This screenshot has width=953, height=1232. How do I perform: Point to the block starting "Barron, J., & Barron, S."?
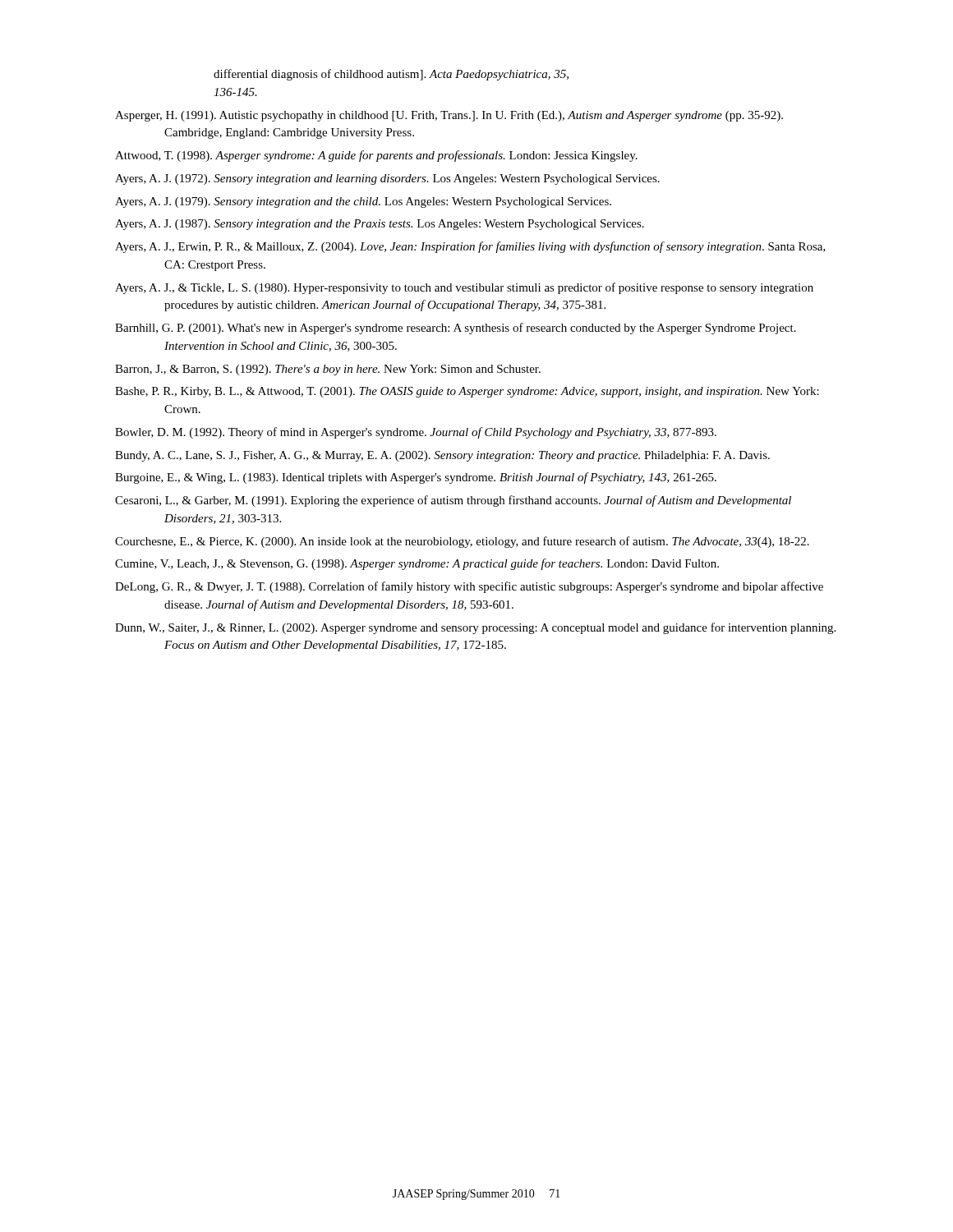point(328,368)
